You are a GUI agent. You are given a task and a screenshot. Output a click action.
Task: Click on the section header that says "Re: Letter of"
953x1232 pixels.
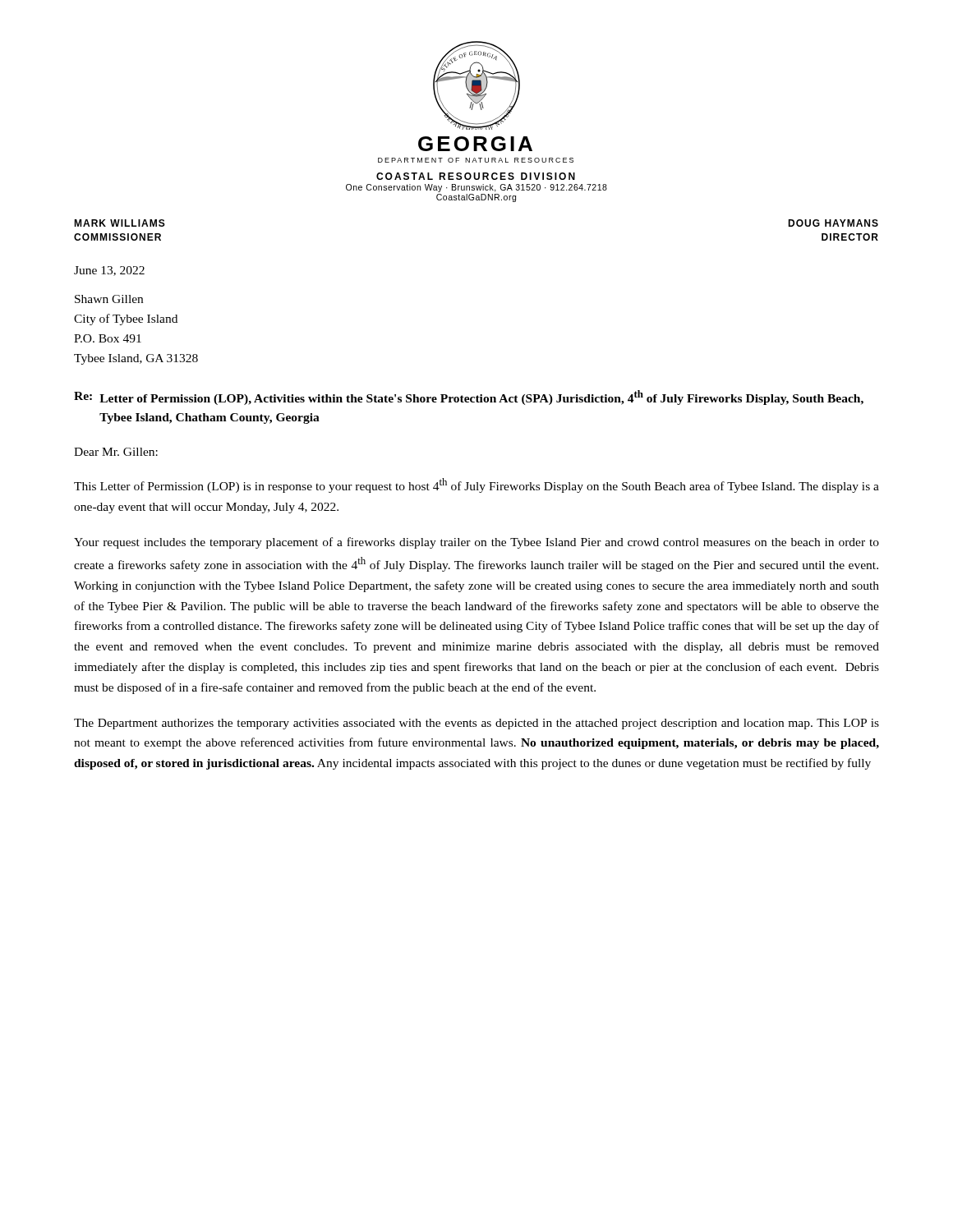pyautogui.click(x=476, y=406)
